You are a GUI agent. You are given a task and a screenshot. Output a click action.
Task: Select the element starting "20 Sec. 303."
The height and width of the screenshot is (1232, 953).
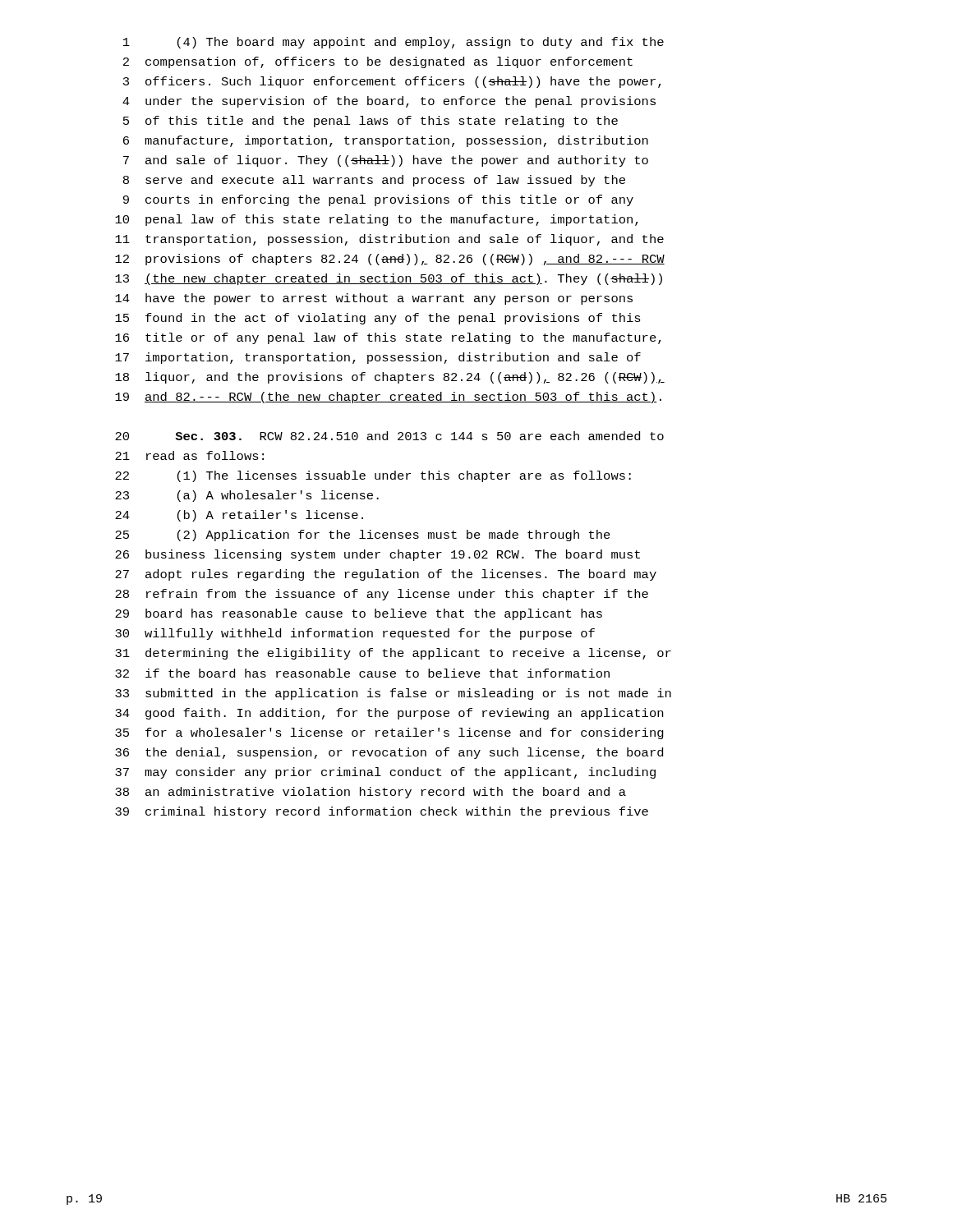tap(493, 447)
